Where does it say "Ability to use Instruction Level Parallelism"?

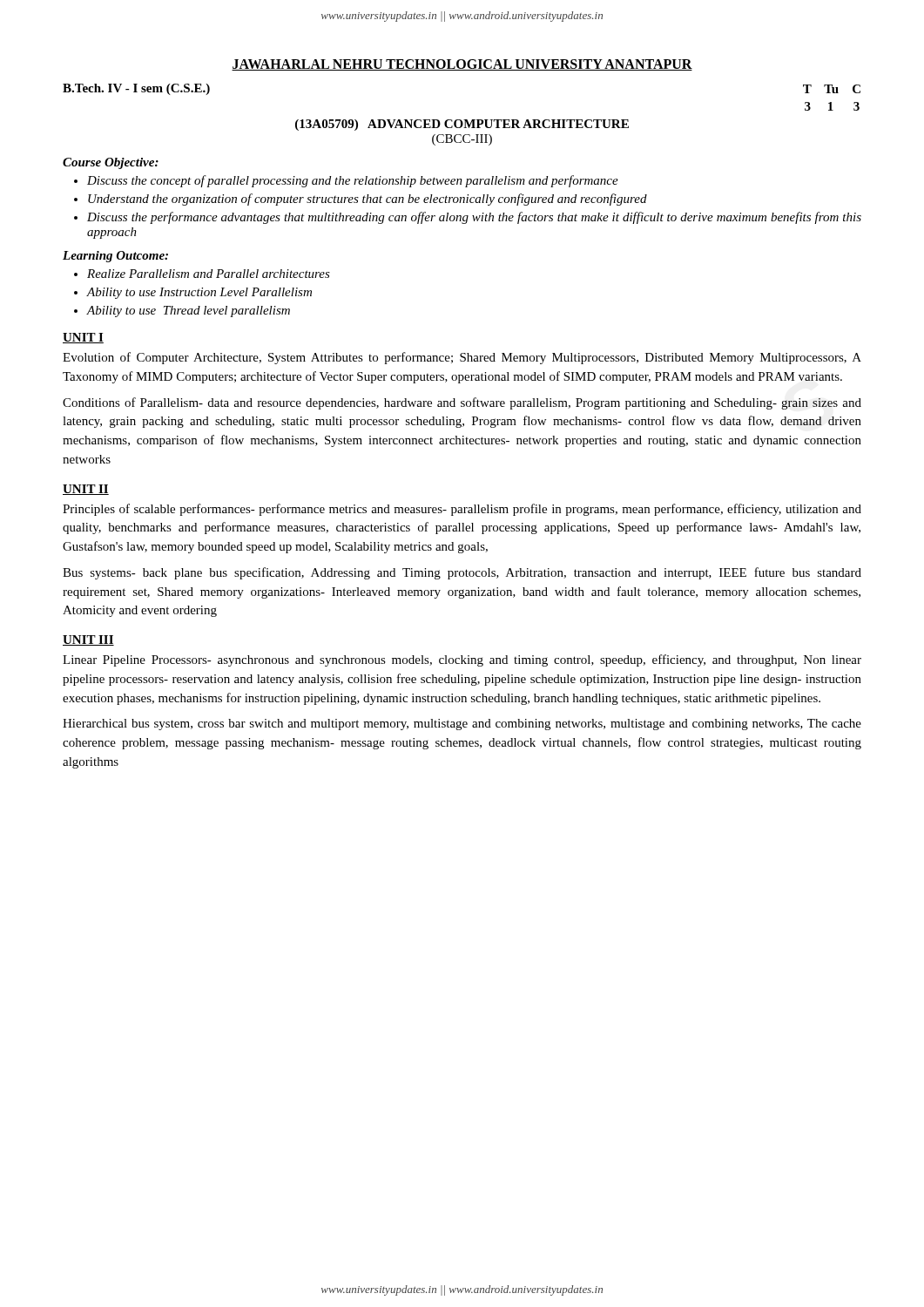[x=200, y=292]
